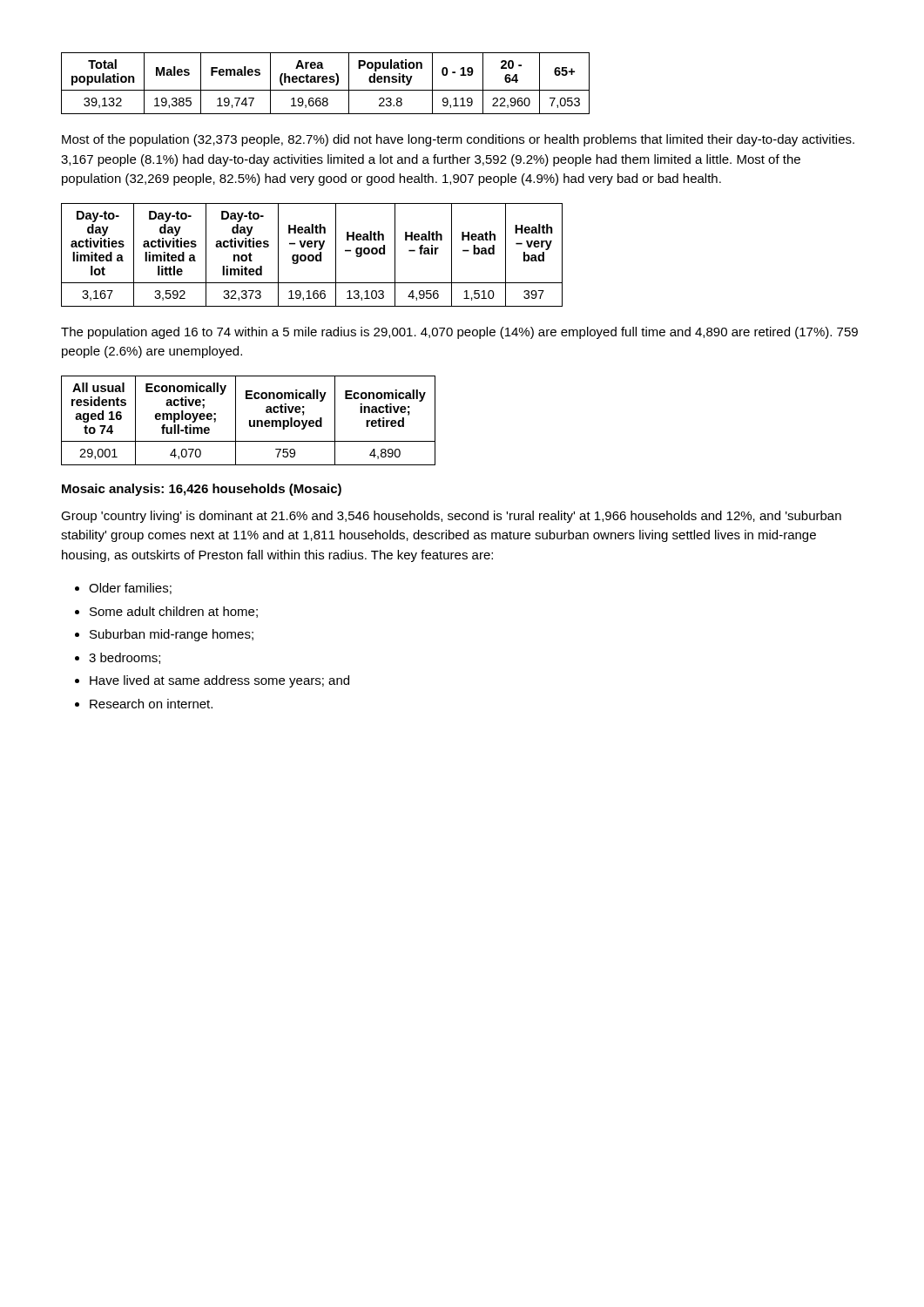This screenshot has height=1307, width=924.
Task: Locate the table with the text "Day-to- day activities limited"
Action: [462, 254]
